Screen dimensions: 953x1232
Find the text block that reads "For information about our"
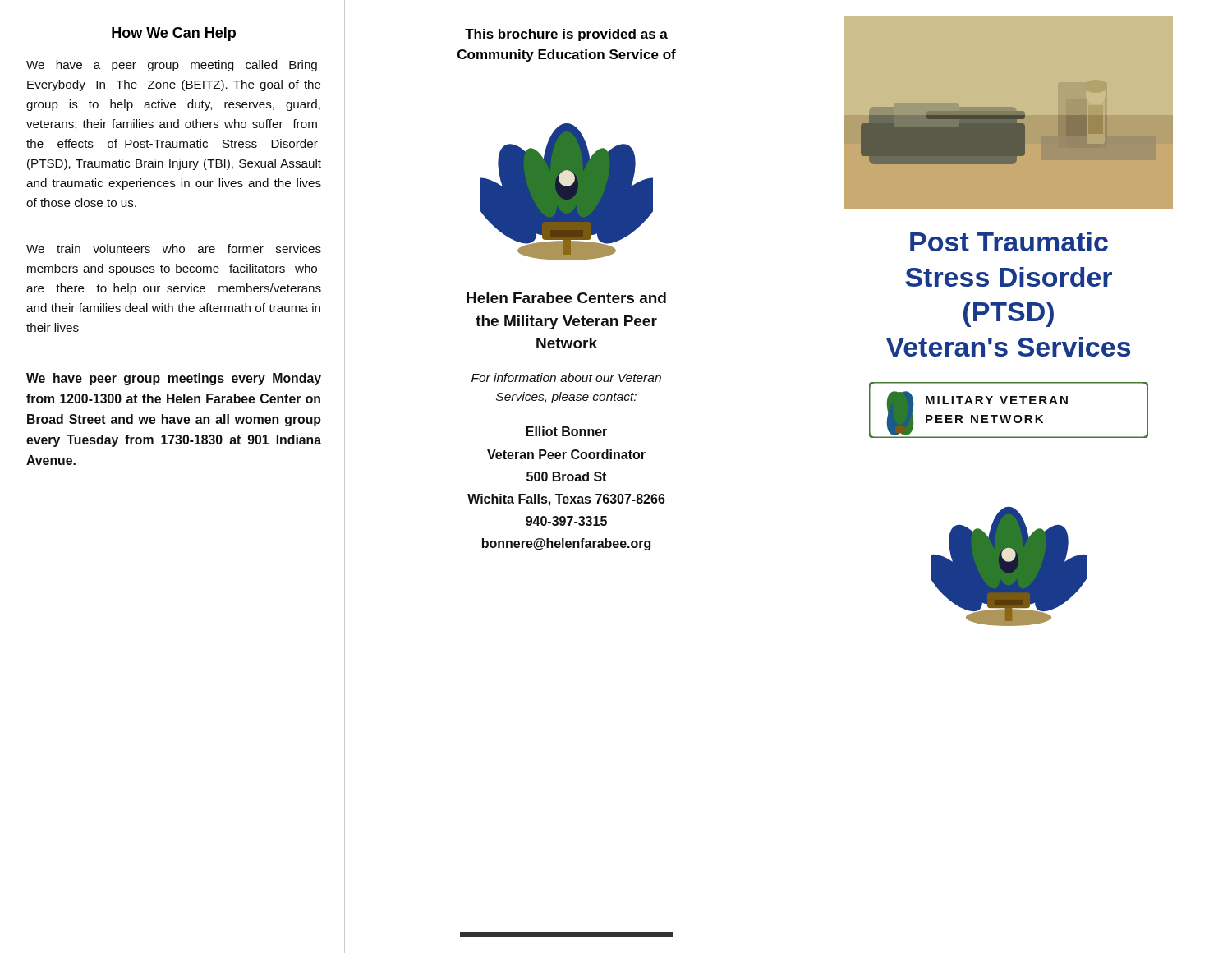pos(566,387)
